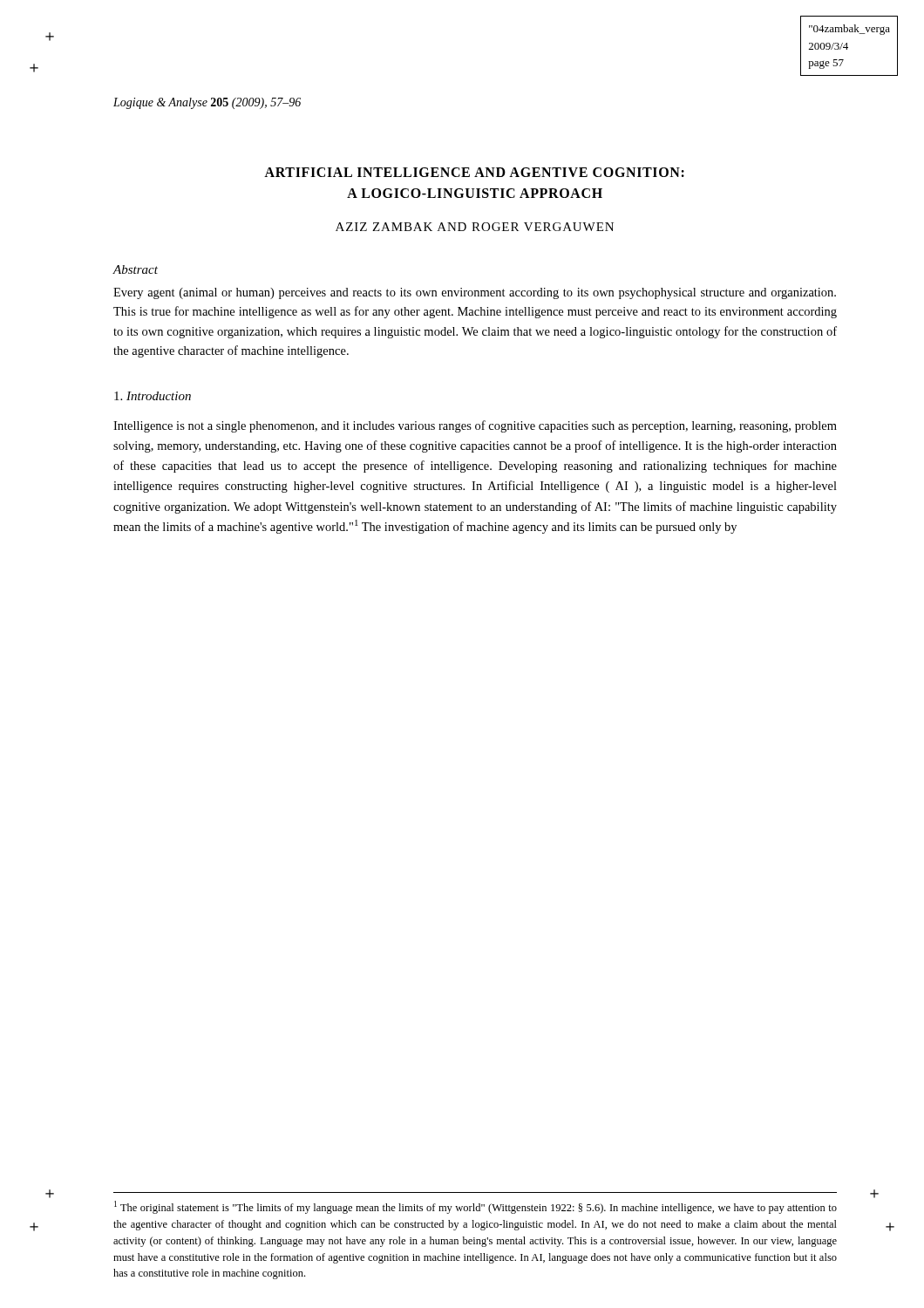Navigate to the element starting "Logique & Analyse 205 (2009), 57–96"
The height and width of the screenshot is (1308, 924).
click(x=207, y=102)
